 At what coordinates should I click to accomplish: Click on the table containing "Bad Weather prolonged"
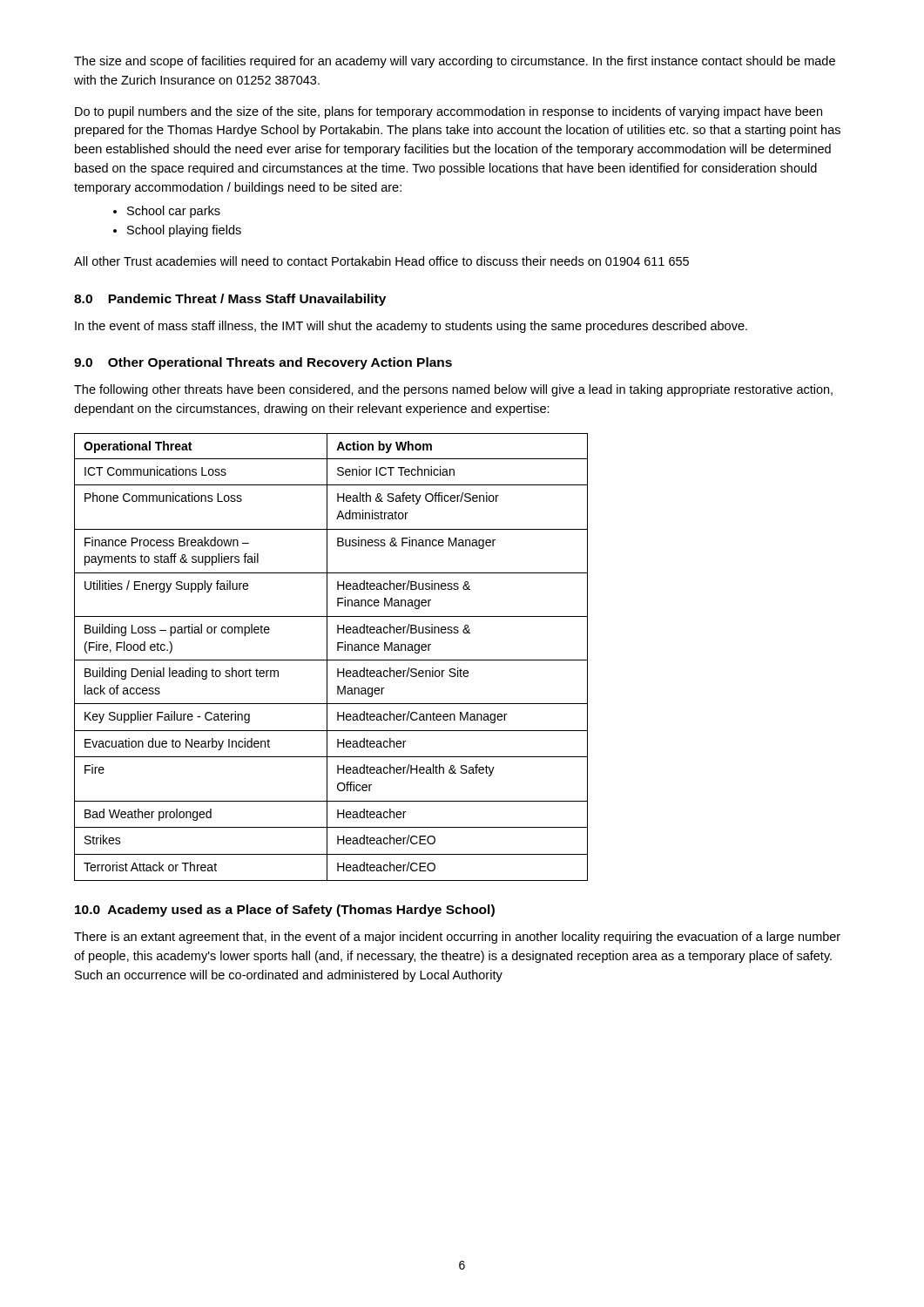[462, 657]
